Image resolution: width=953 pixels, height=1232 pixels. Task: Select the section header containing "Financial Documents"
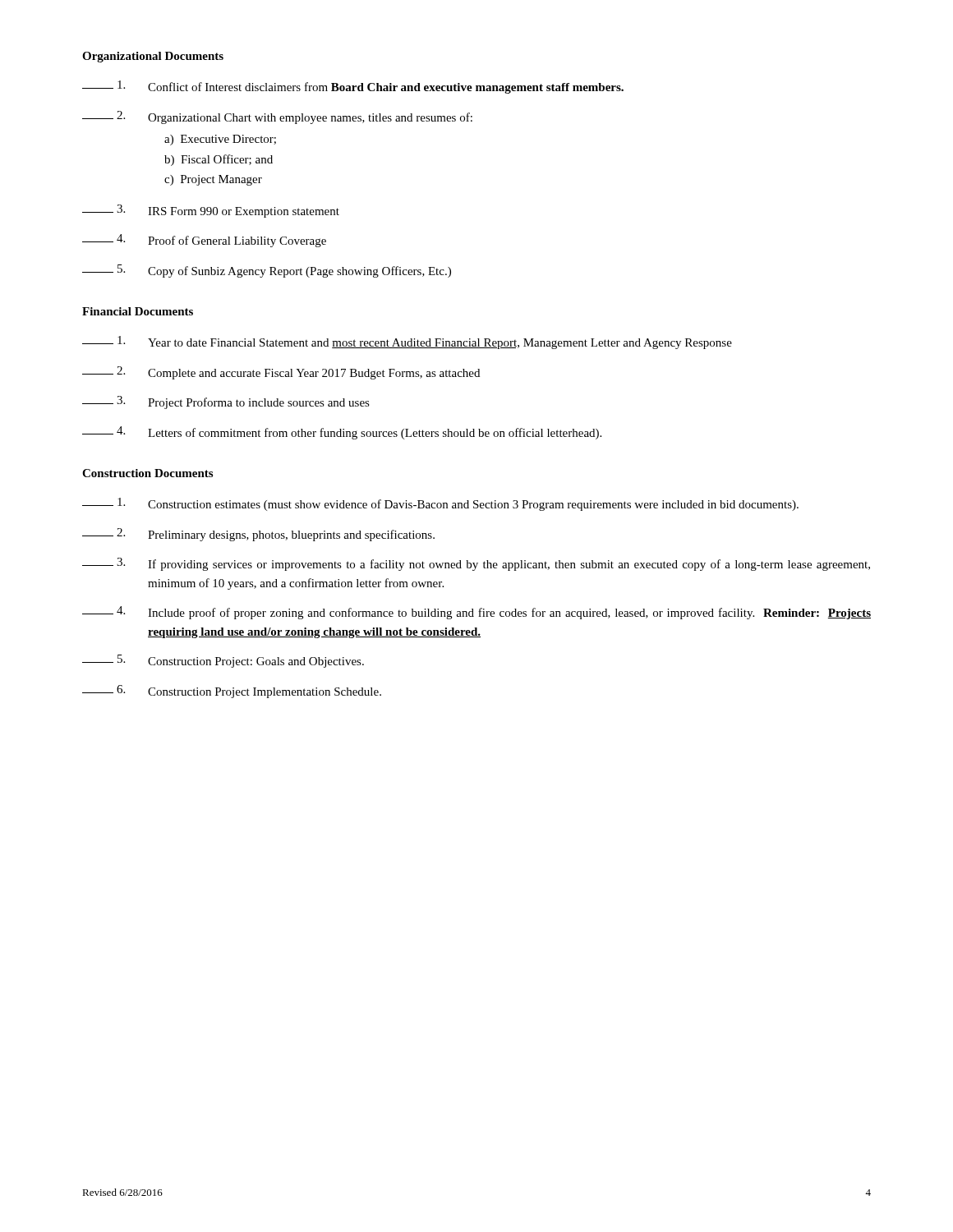click(x=138, y=311)
